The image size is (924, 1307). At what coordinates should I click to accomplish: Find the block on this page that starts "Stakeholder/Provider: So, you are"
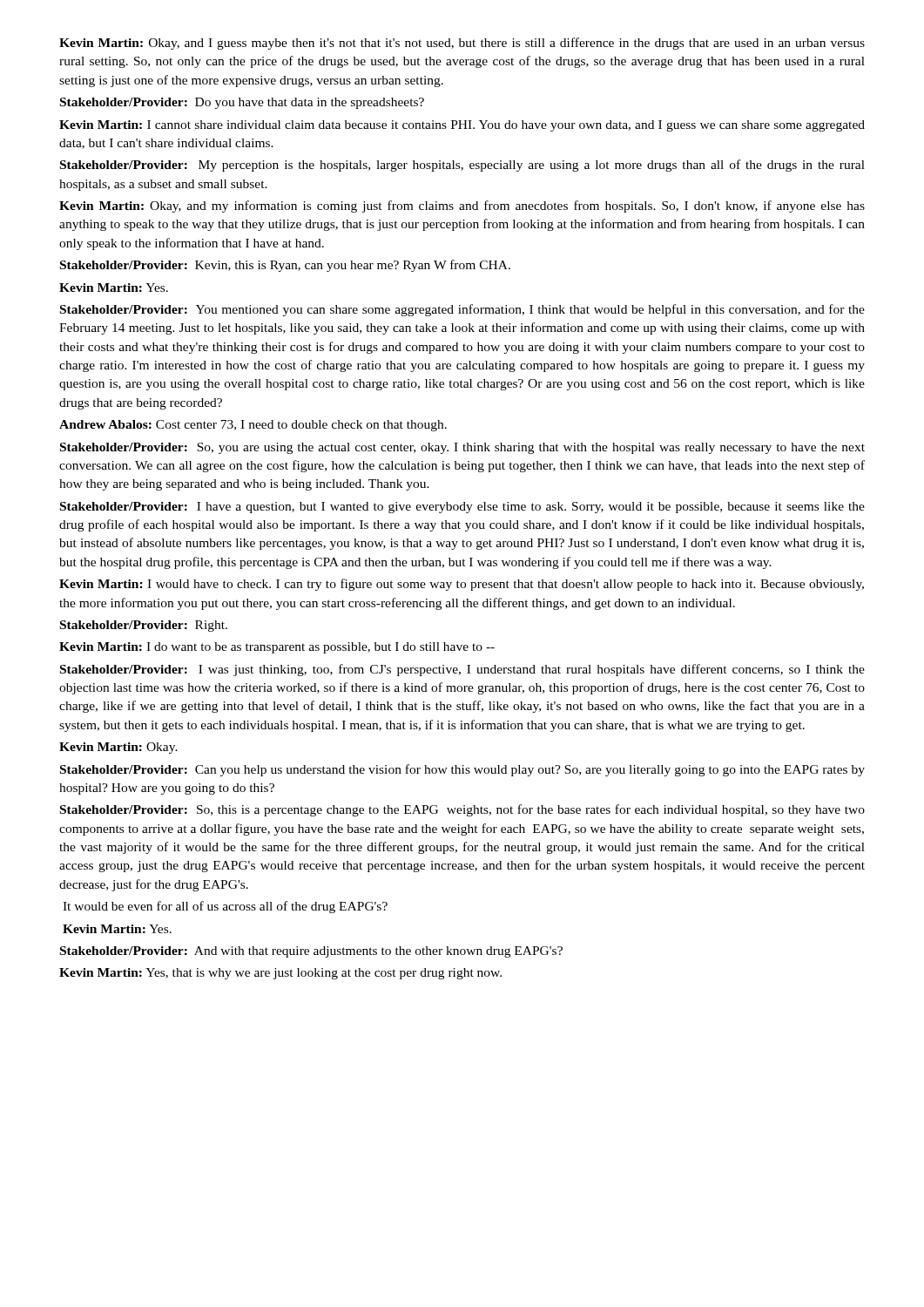462,465
